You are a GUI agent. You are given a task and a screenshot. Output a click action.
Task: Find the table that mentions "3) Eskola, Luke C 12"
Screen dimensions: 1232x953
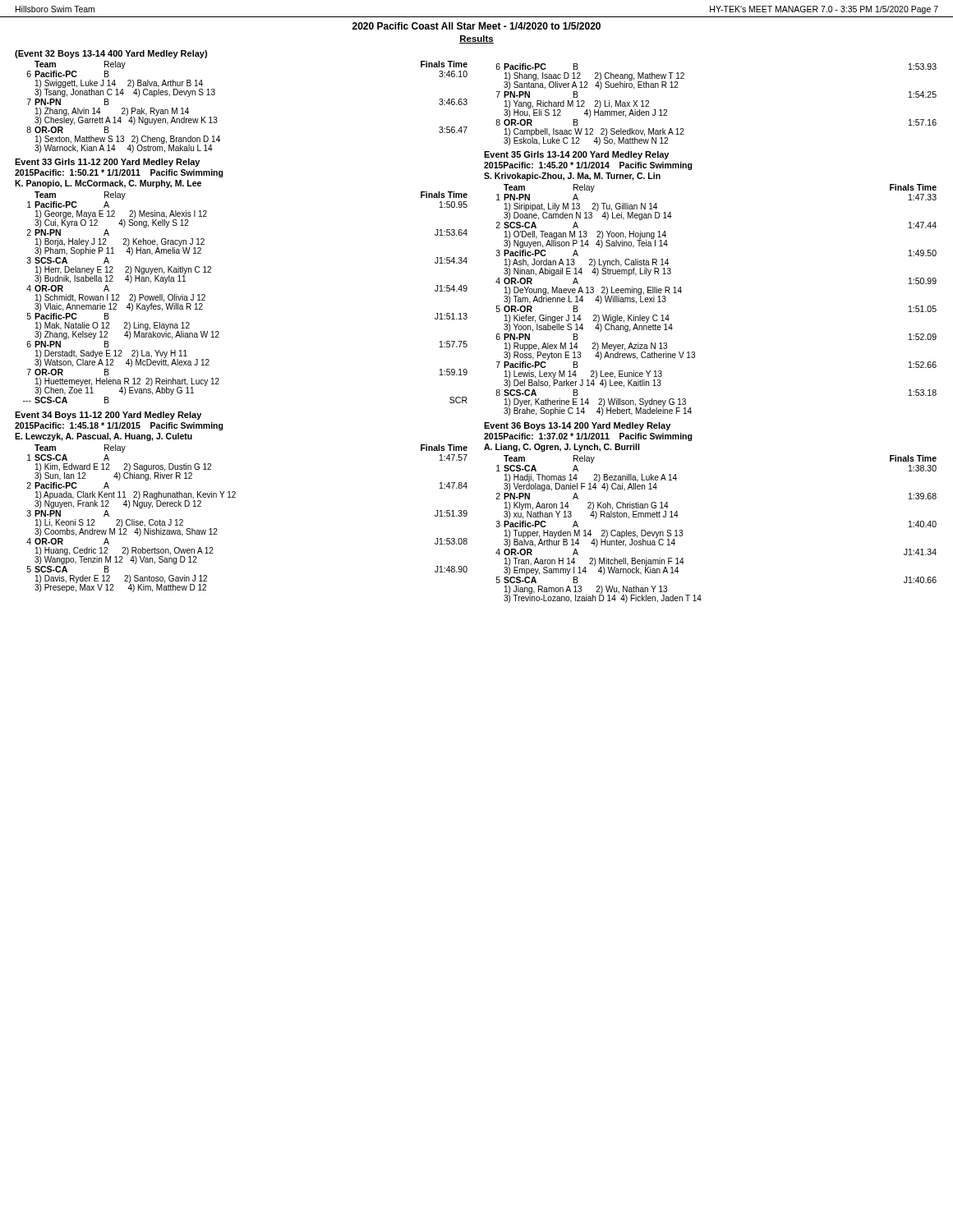(711, 103)
